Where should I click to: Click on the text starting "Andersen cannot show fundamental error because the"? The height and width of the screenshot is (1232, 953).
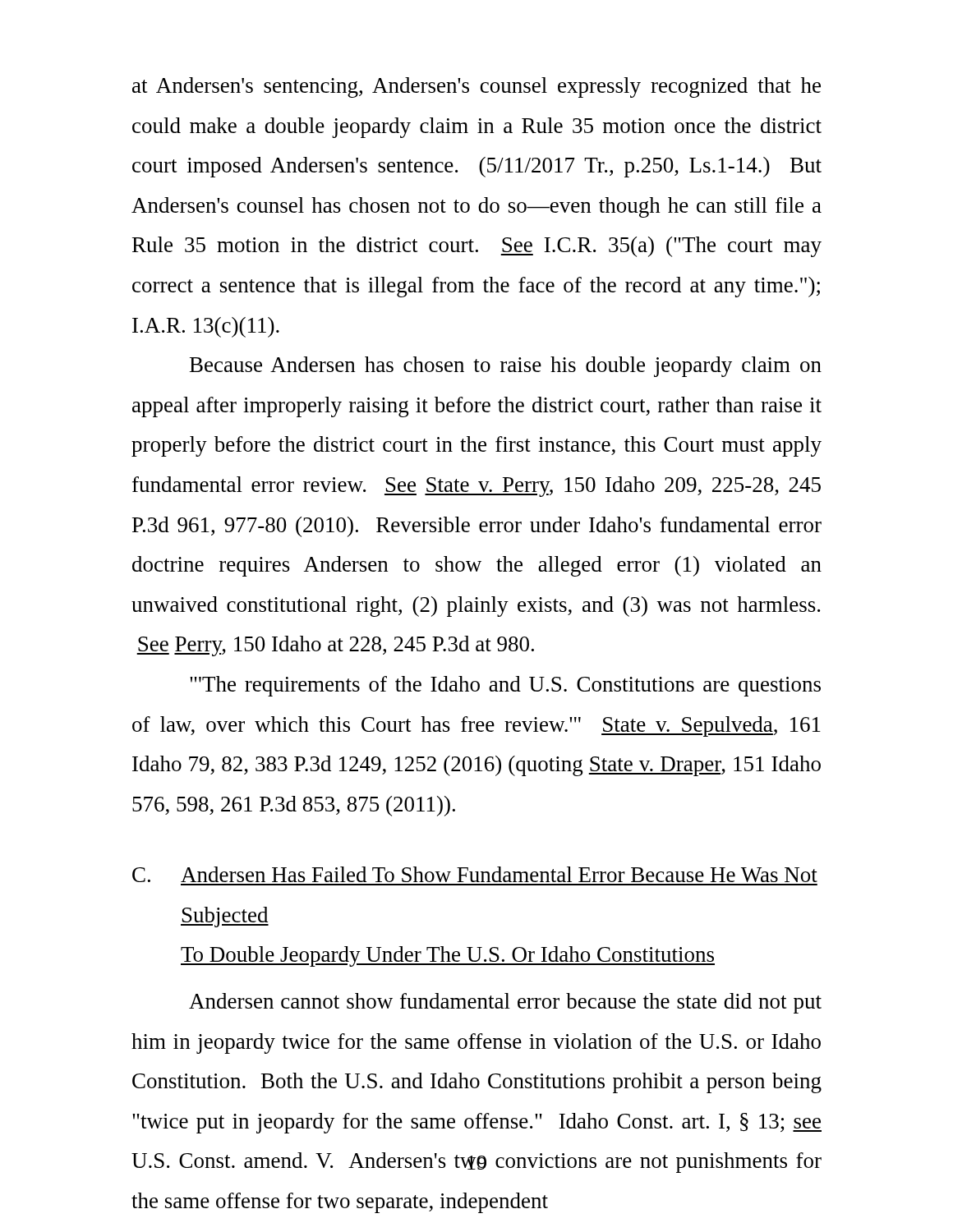point(476,1101)
